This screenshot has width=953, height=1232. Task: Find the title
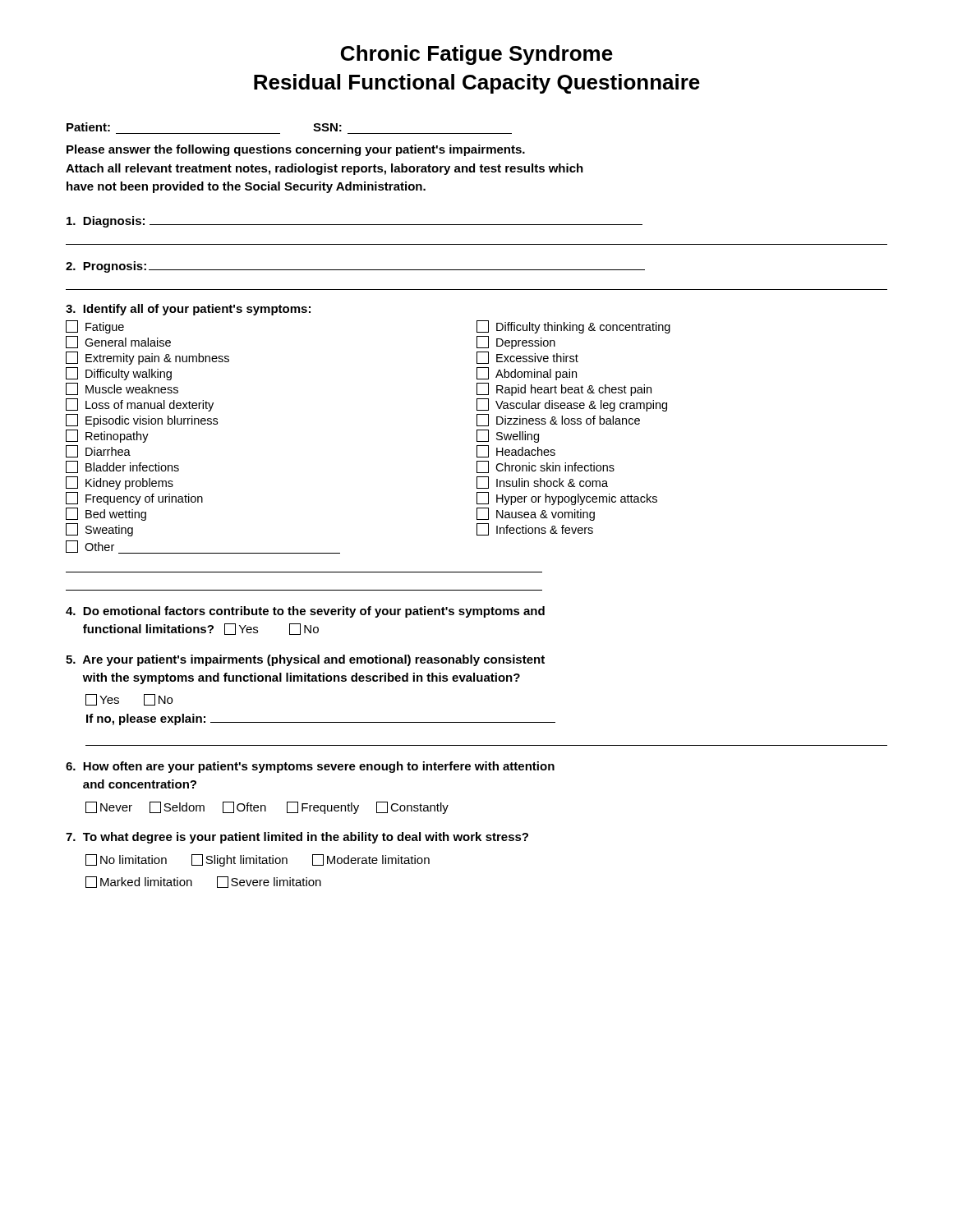pyautogui.click(x=476, y=68)
